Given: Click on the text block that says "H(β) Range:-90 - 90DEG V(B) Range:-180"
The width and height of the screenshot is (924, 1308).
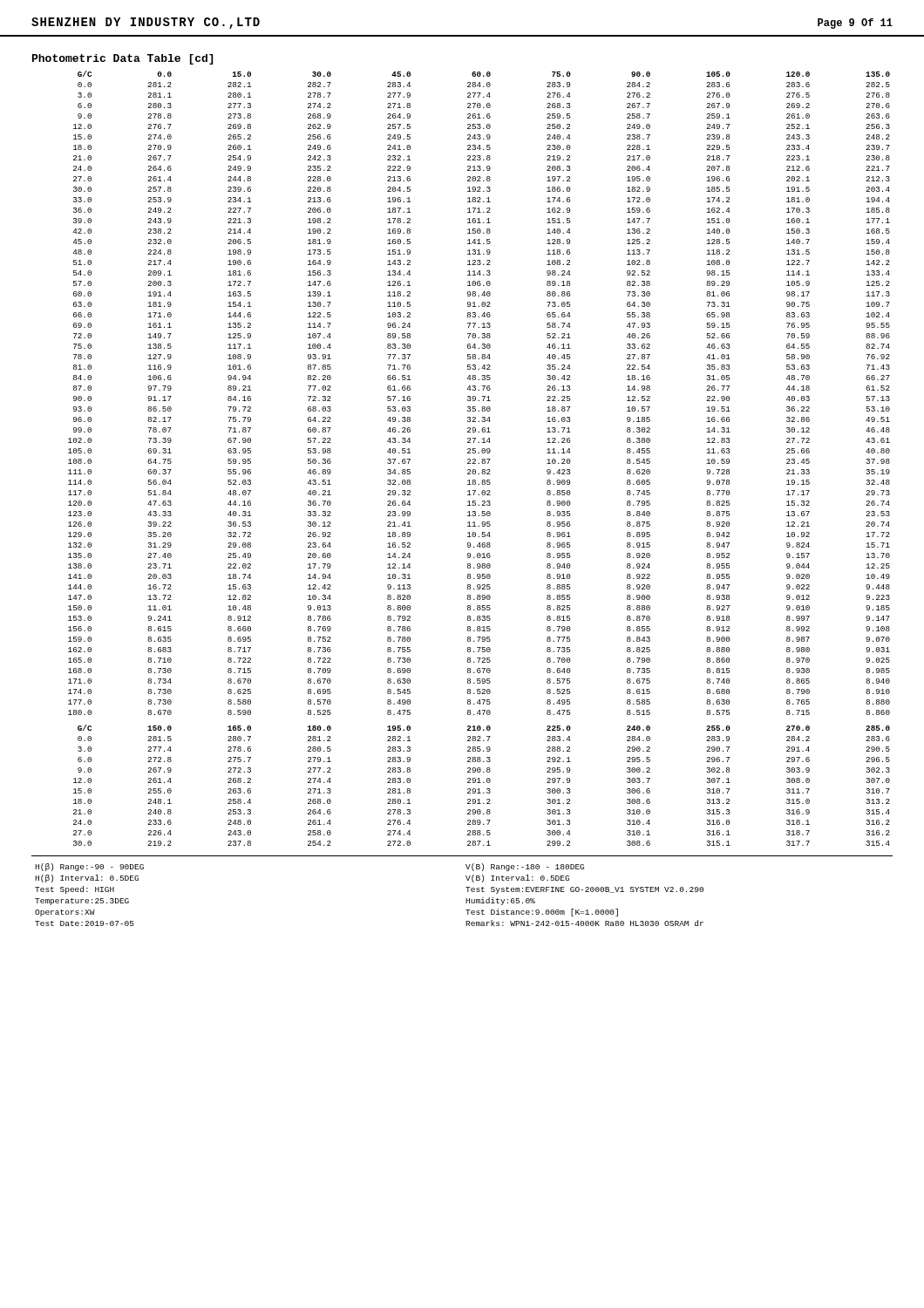Looking at the screenshot, I should pyautogui.click(x=462, y=896).
